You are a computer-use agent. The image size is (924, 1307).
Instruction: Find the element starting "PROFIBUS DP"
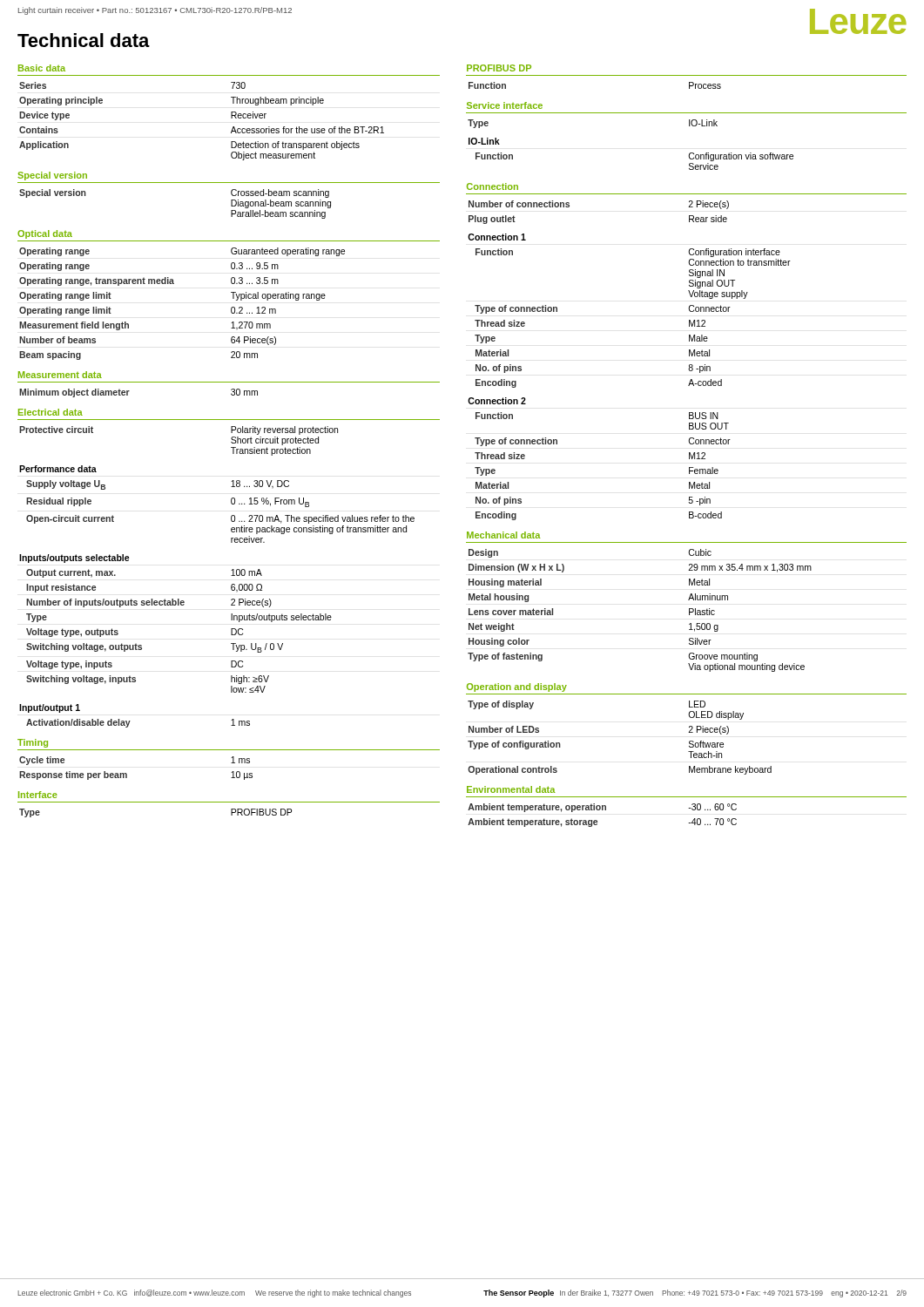click(x=499, y=68)
